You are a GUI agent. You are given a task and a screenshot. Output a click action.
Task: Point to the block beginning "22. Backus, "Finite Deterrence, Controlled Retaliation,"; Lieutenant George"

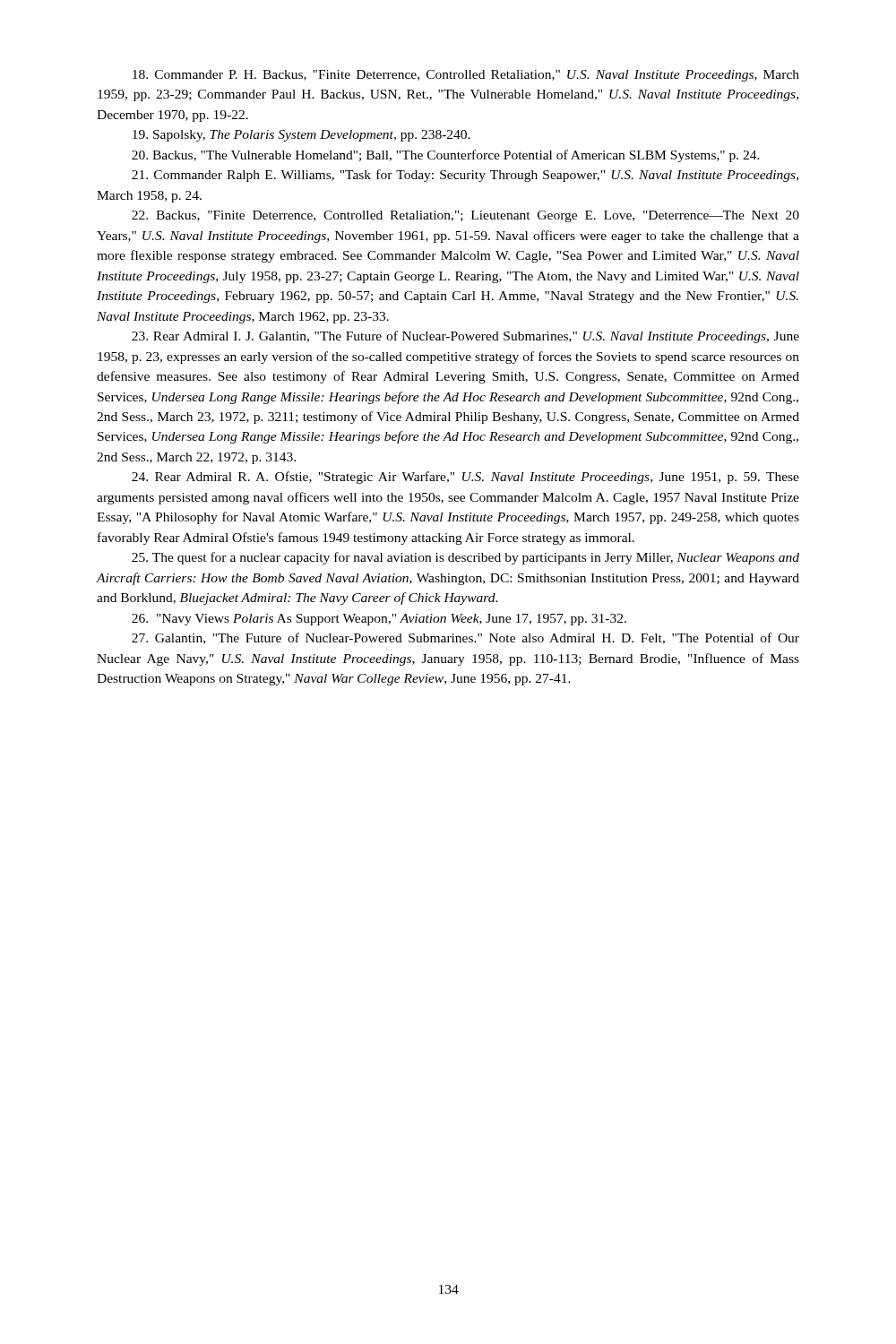coord(448,266)
